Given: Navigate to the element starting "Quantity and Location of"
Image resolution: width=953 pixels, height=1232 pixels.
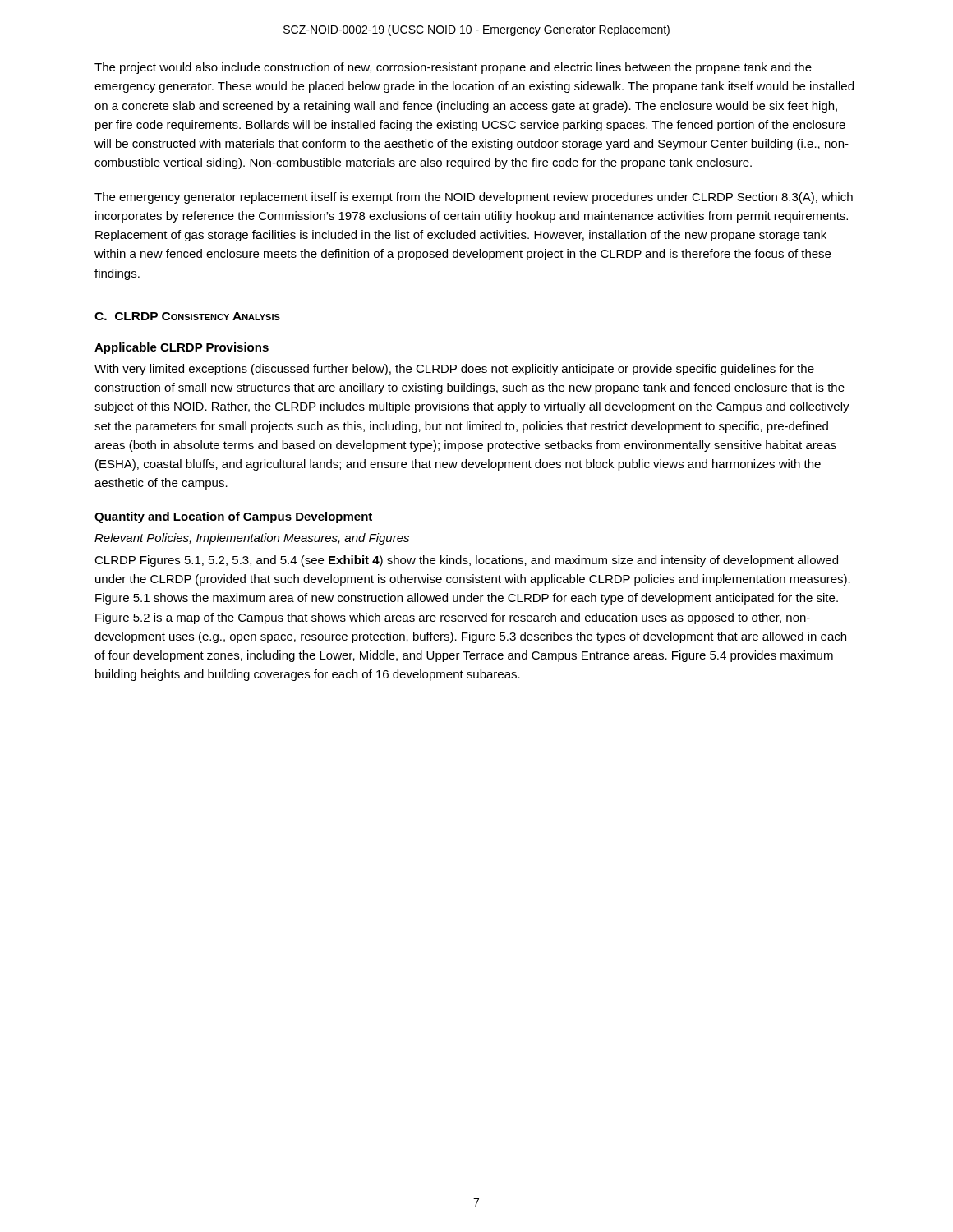Looking at the screenshot, I should point(233,516).
